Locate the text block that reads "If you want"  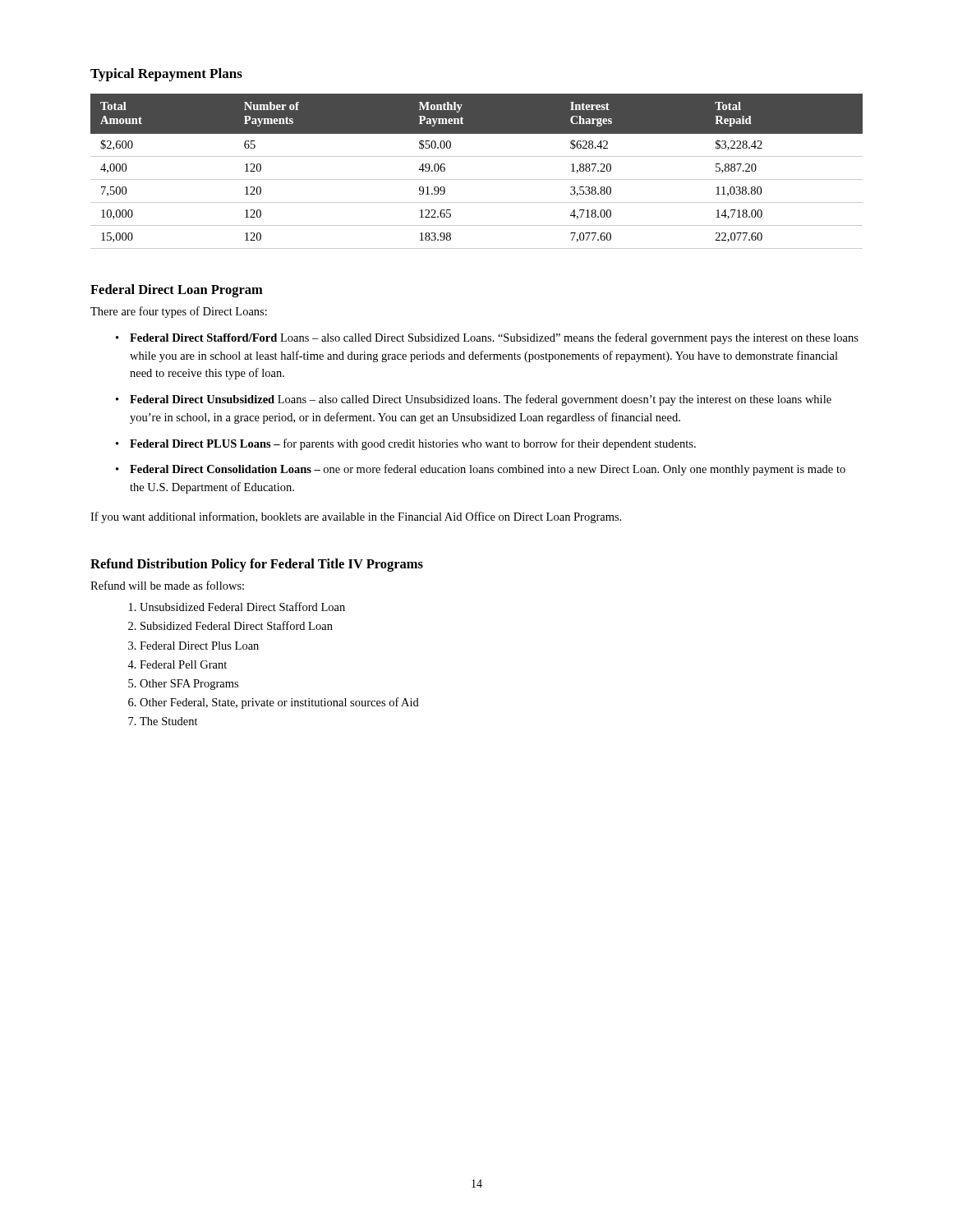pyautogui.click(x=356, y=516)
